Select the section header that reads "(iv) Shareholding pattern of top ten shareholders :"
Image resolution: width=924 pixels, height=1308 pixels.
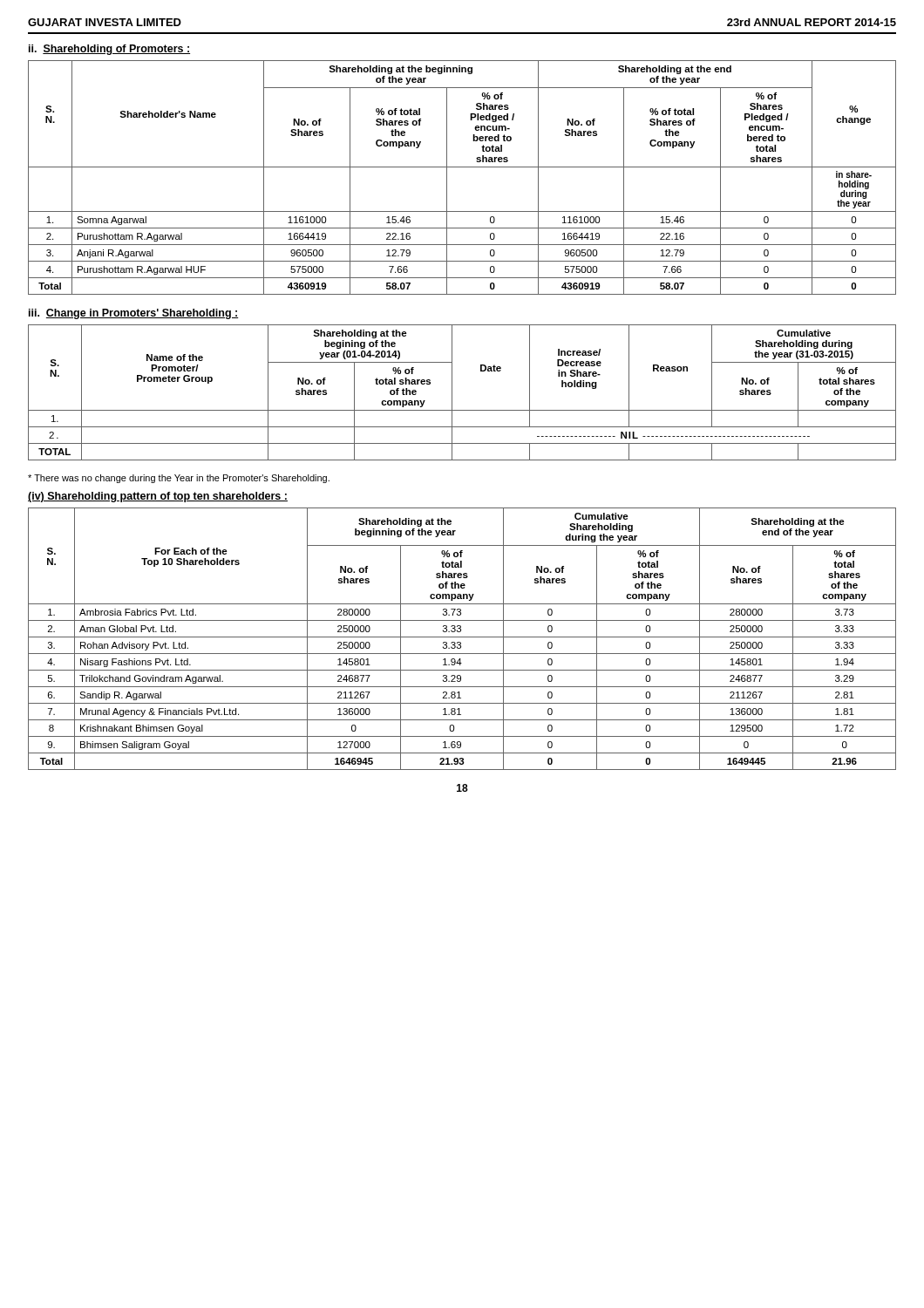[158, 496]
